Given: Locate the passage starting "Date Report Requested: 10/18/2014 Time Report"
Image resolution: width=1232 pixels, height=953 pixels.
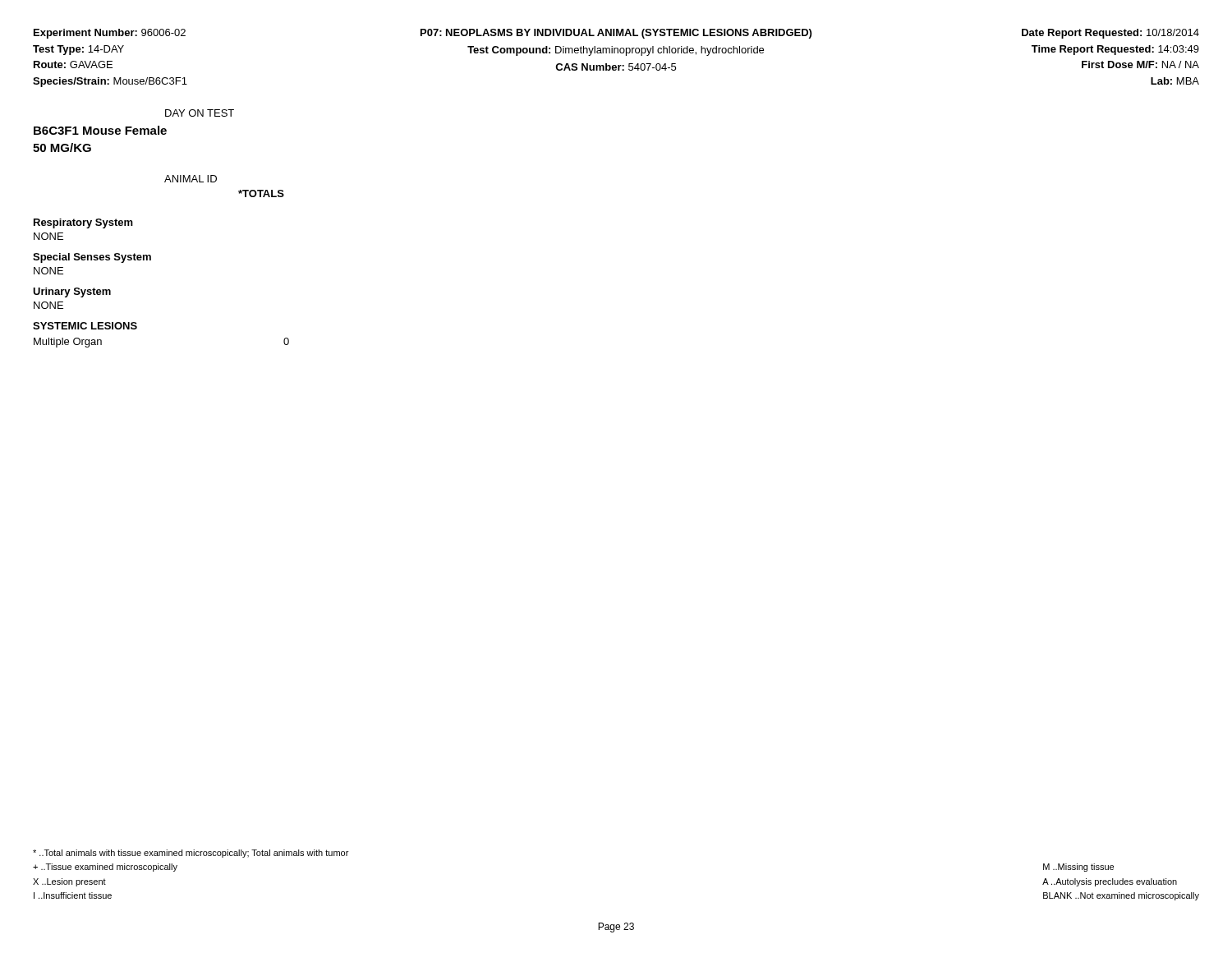Looking at the screenshot, I should click(1110, 57).
